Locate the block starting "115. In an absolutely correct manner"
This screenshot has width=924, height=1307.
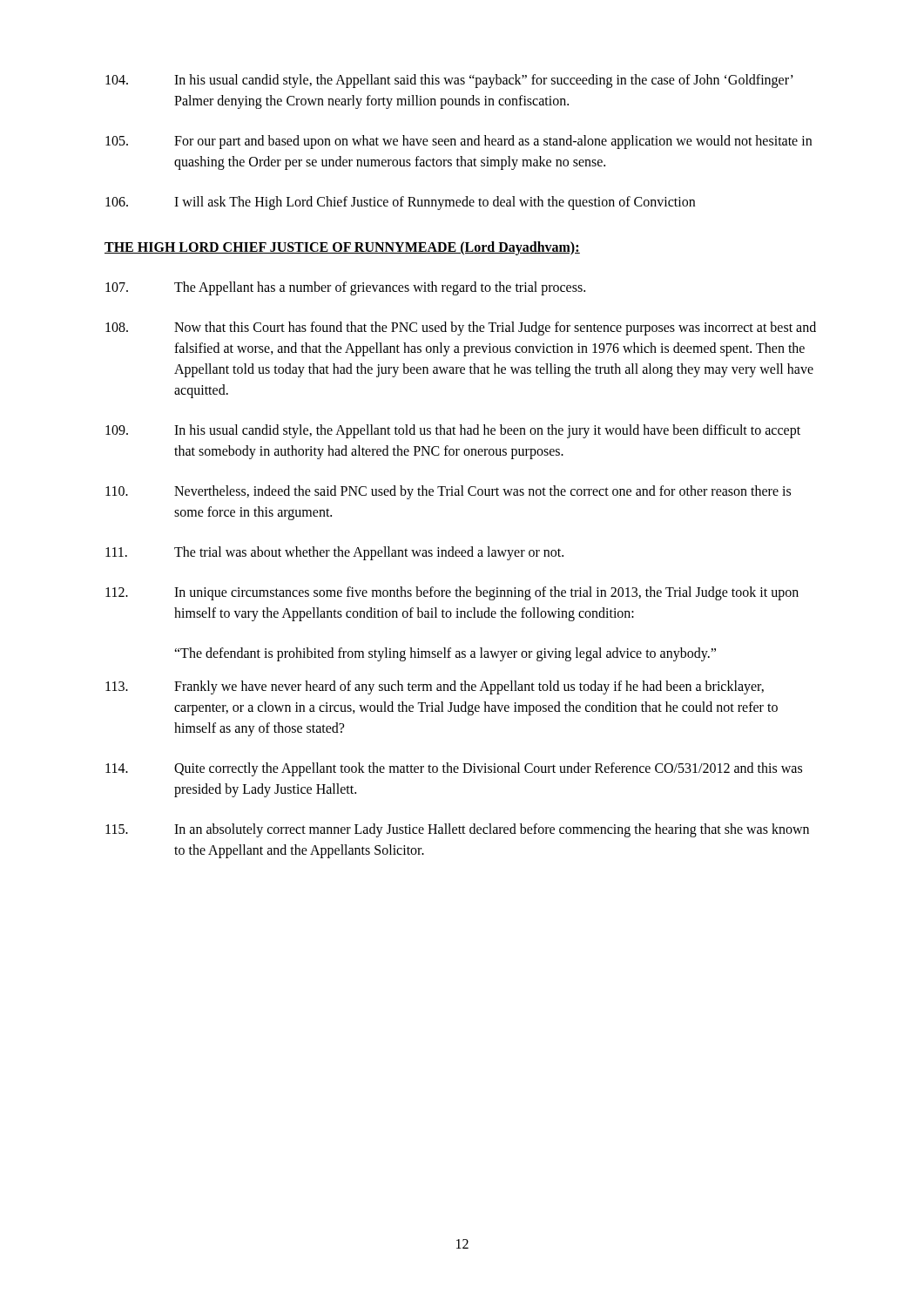(x=462, y=840)
